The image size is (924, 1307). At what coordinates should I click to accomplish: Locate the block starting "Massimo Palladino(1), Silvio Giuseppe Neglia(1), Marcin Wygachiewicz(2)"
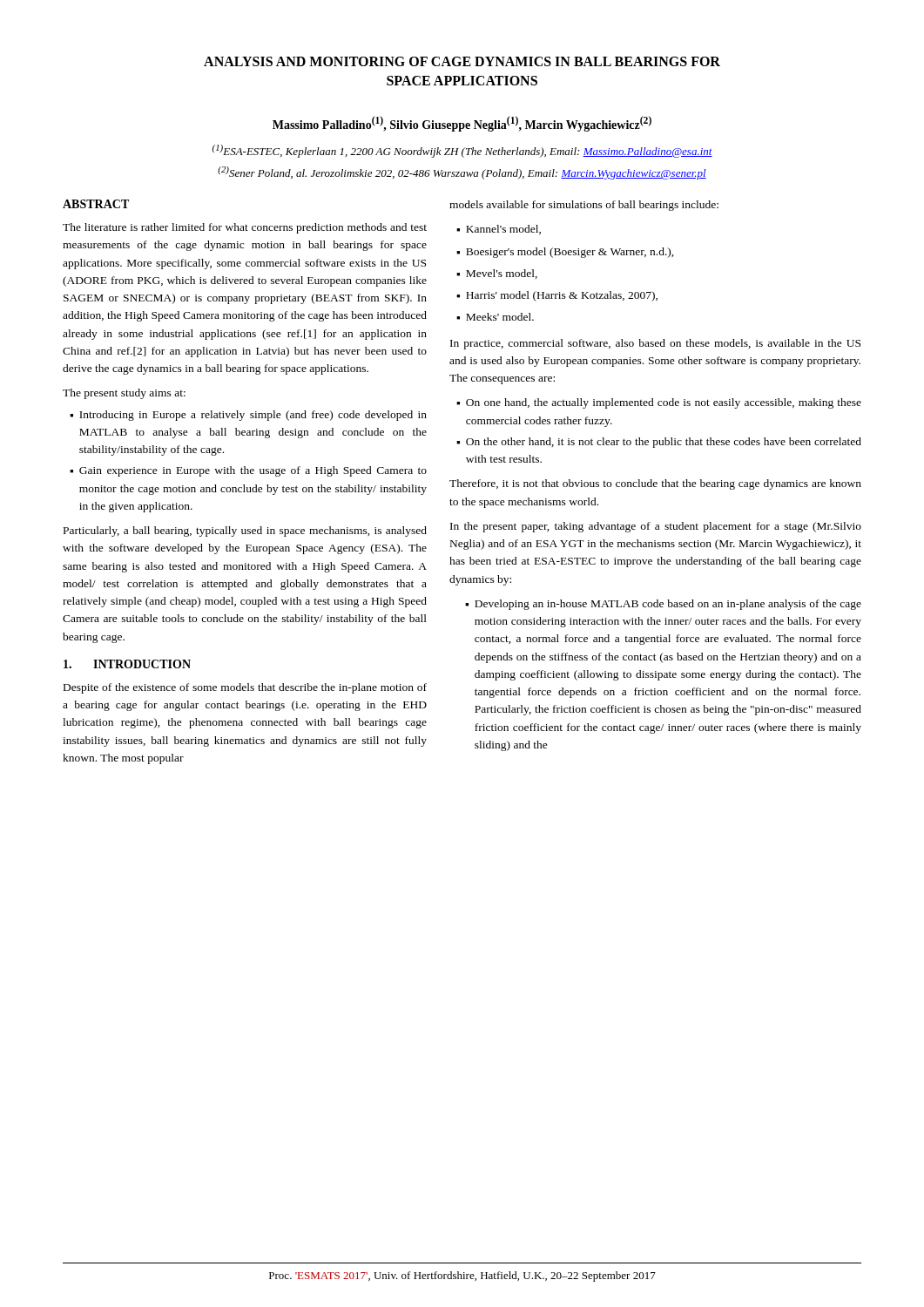coord(462,124)
